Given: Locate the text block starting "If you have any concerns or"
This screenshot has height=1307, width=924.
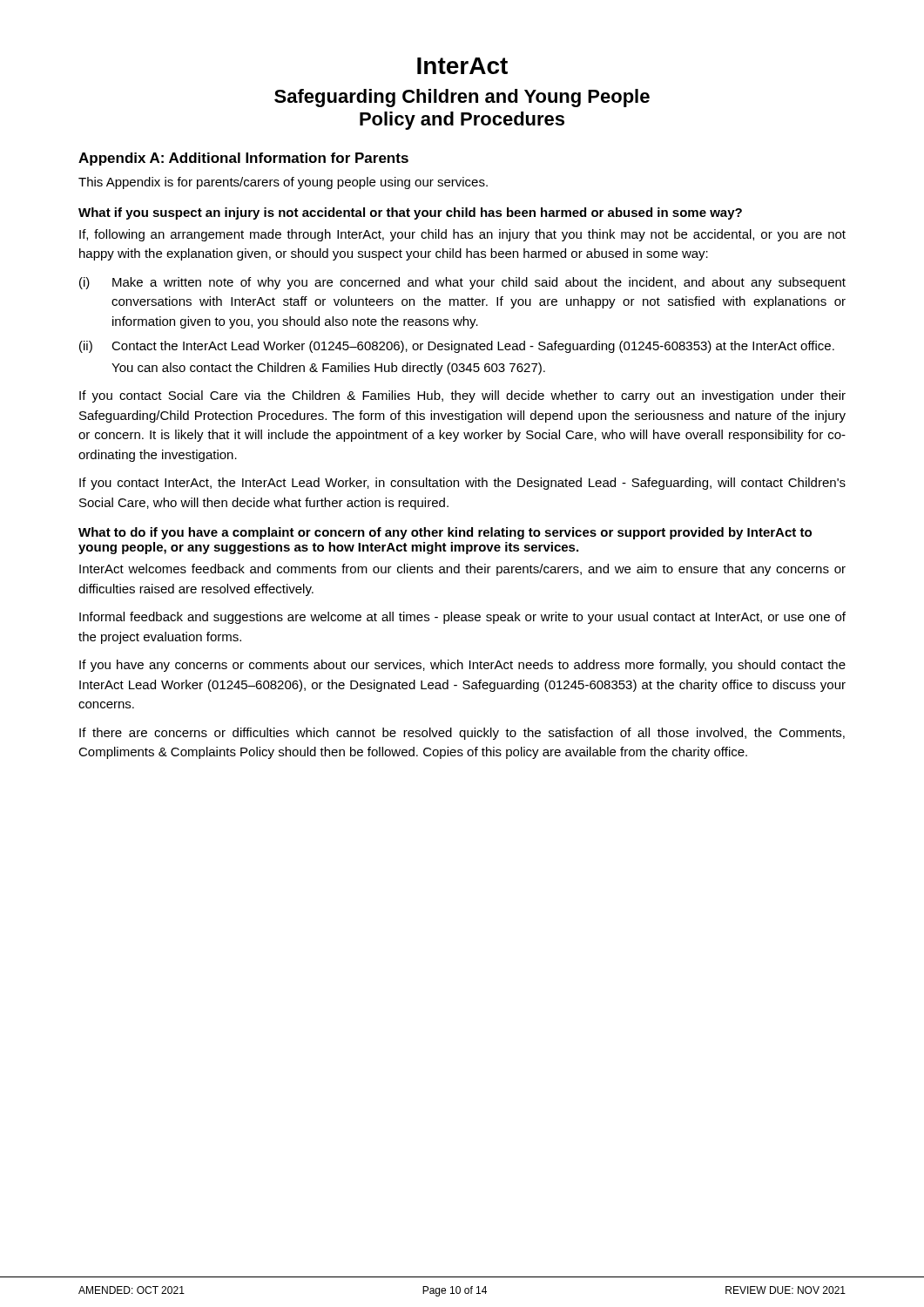Looking at the screenshot, I should pyautogui.click(x=462, y=684).
